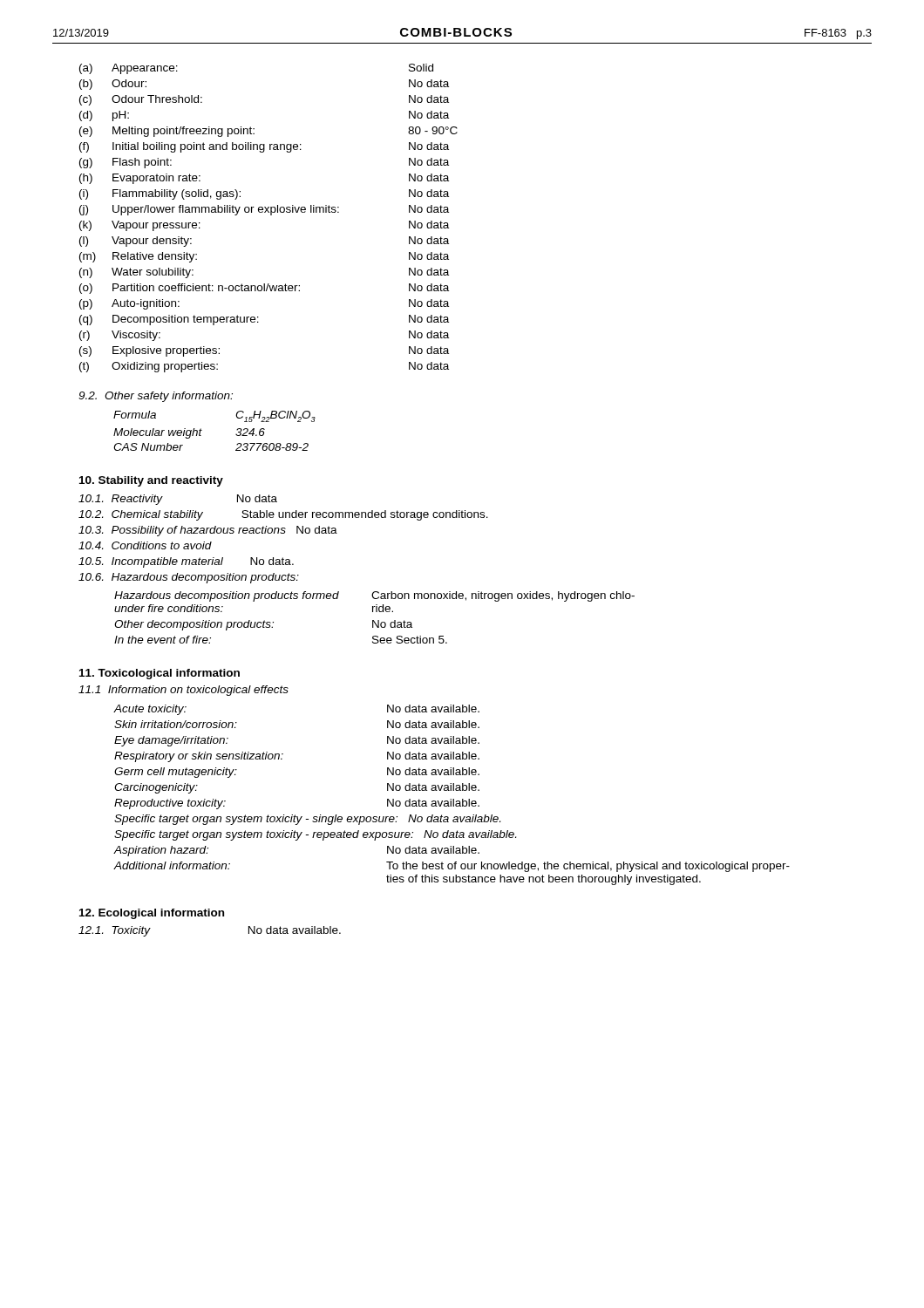Select the block starting "11. Toxicological information"
The width and height of the screenshot is (924, 1308).
click(x=159, y=672)
